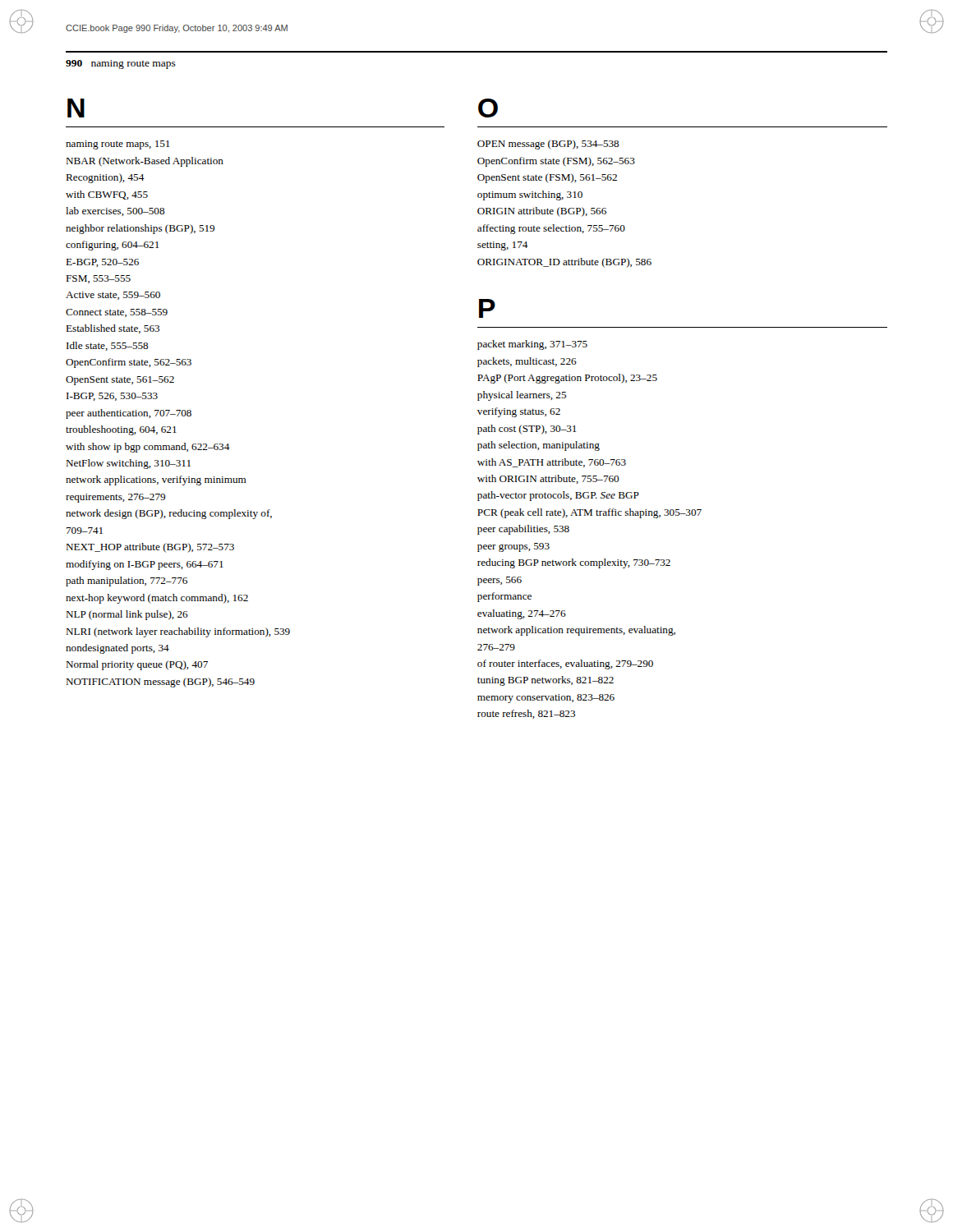Click on the block starting "memory conservation, 823–826"
This screenshot has width=953, height=1232.
[546, 697]
